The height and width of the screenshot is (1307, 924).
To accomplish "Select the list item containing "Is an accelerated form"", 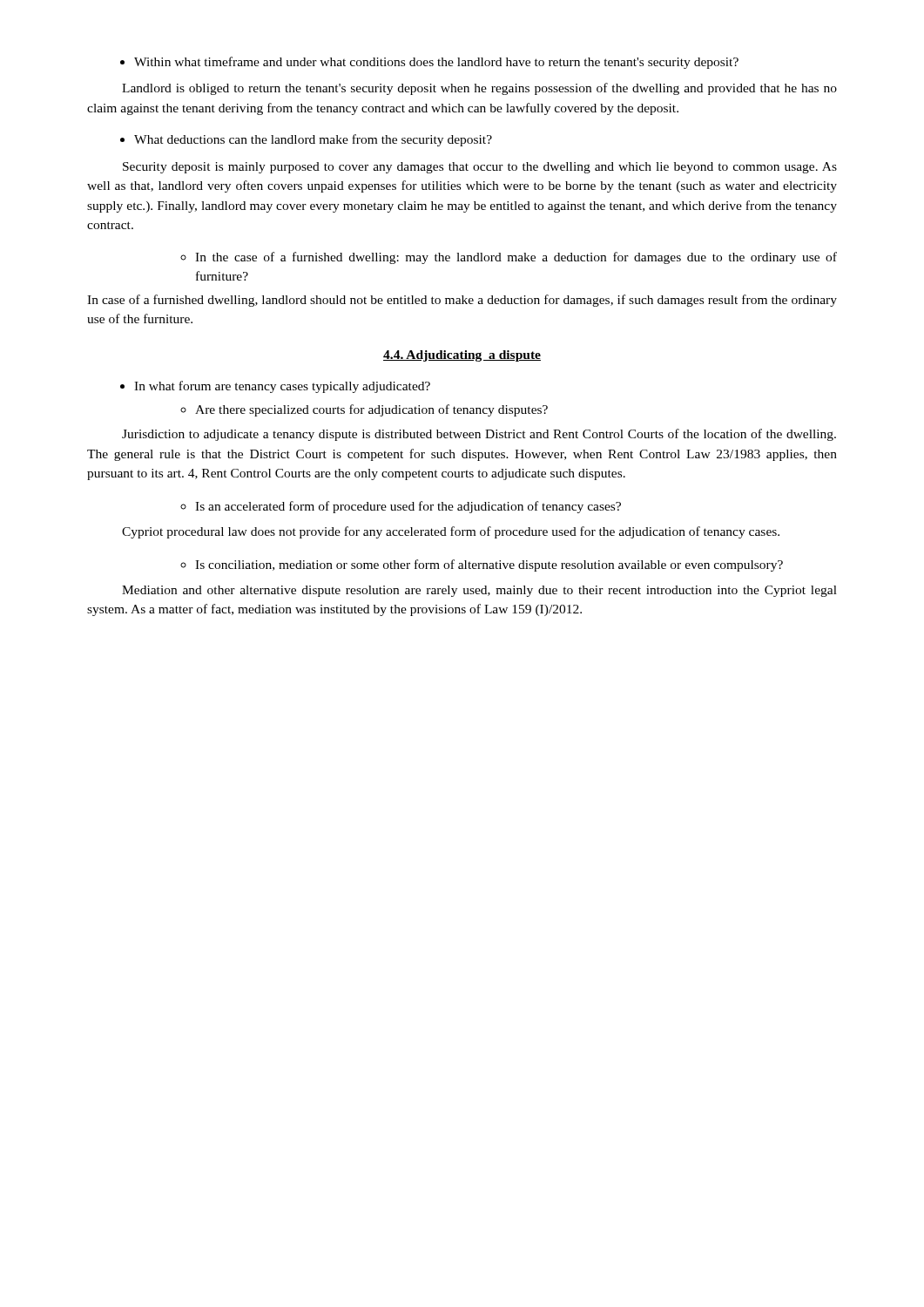I will [506, 507].
